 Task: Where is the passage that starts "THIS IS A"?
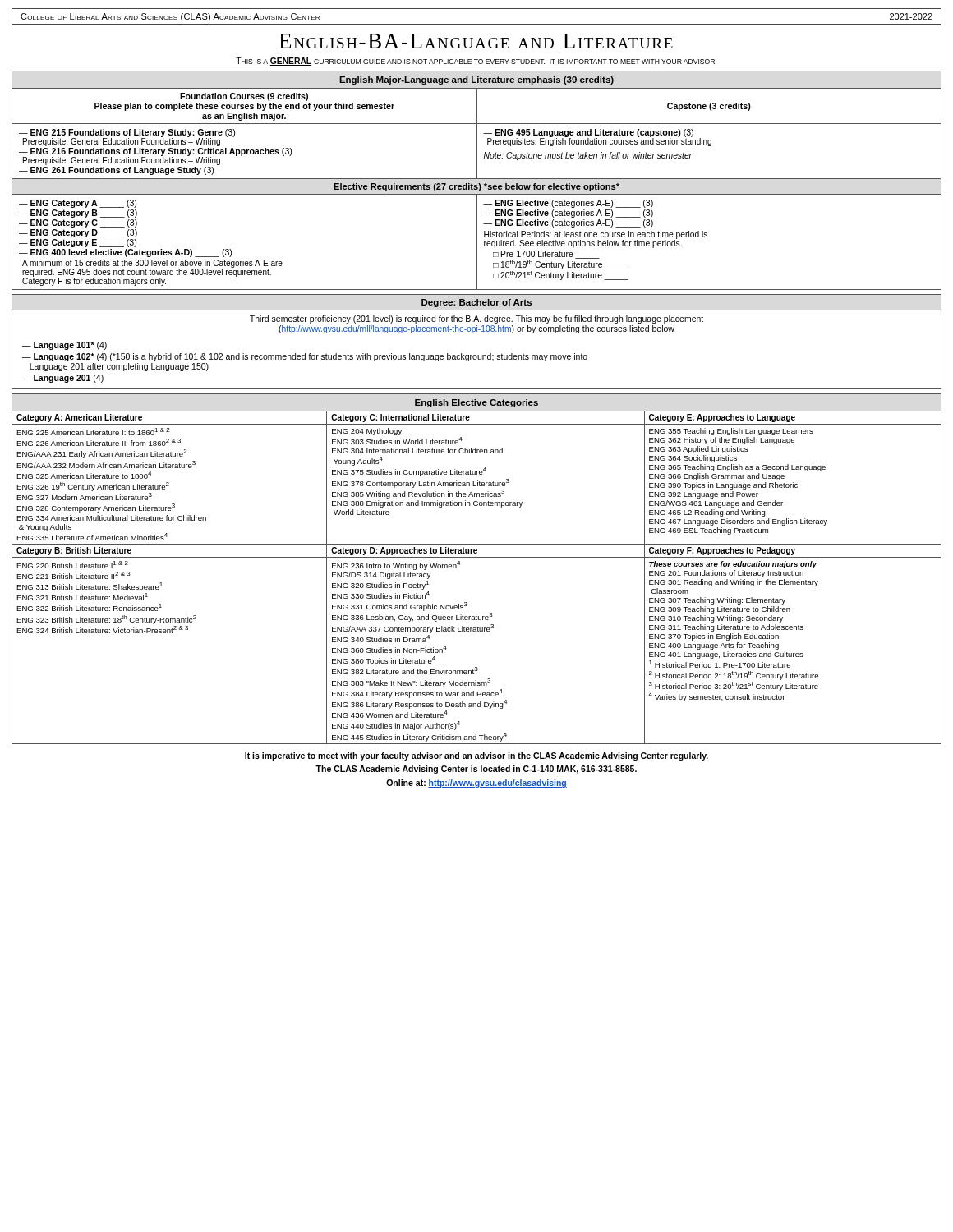coord(476,61)
